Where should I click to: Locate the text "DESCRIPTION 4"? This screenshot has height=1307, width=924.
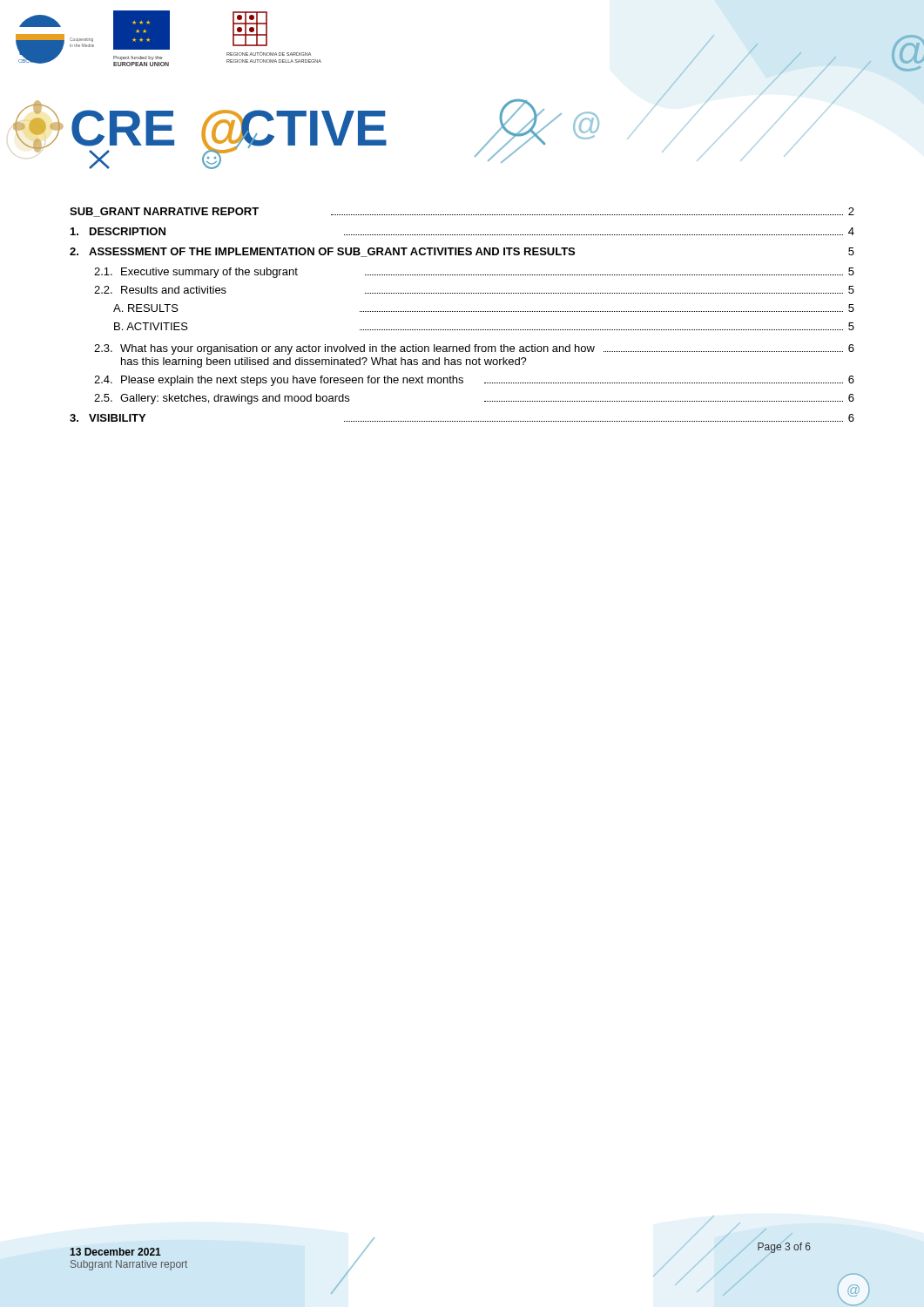462,231
